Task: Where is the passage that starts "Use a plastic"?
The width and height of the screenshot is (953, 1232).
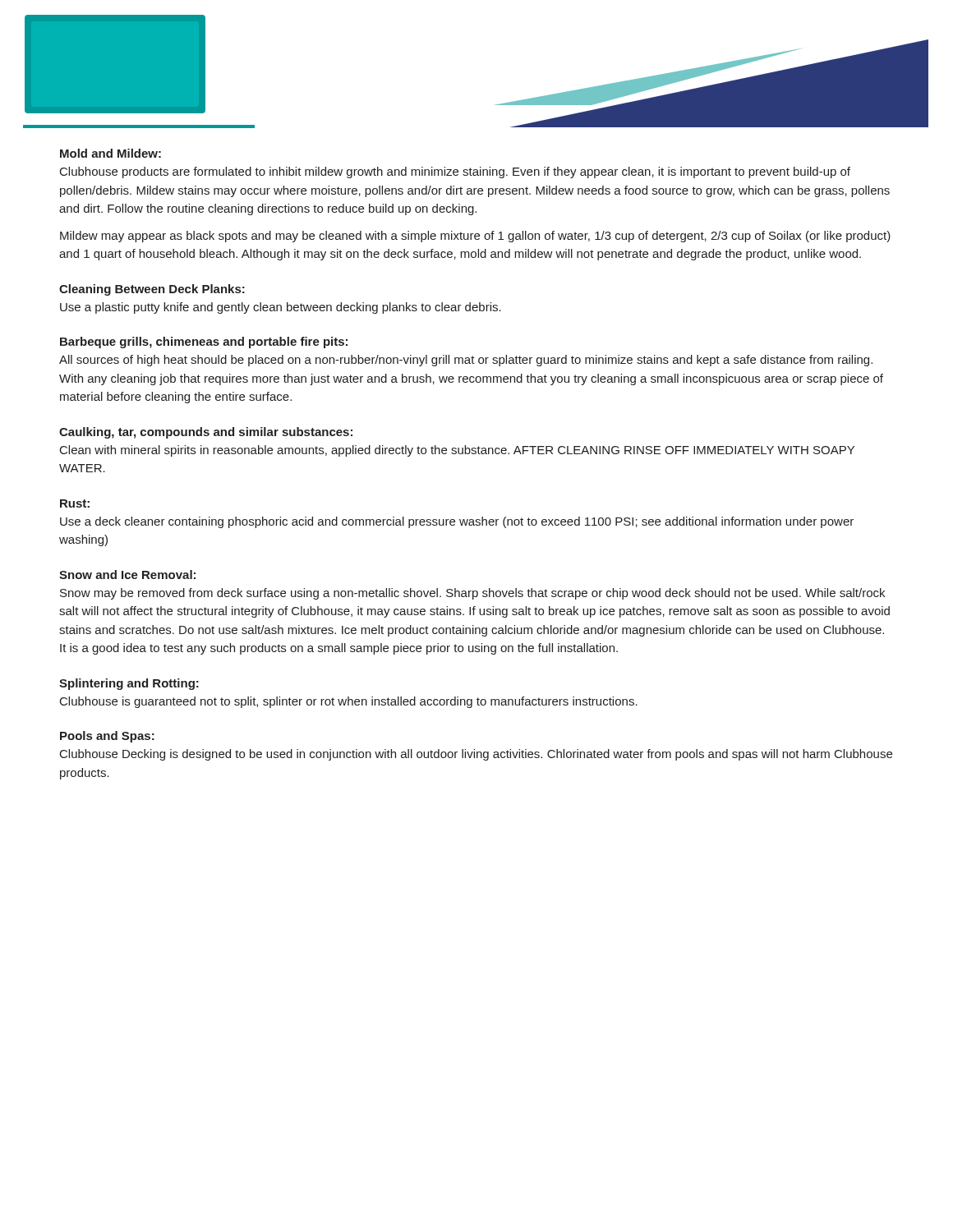Action: (476, 307)
